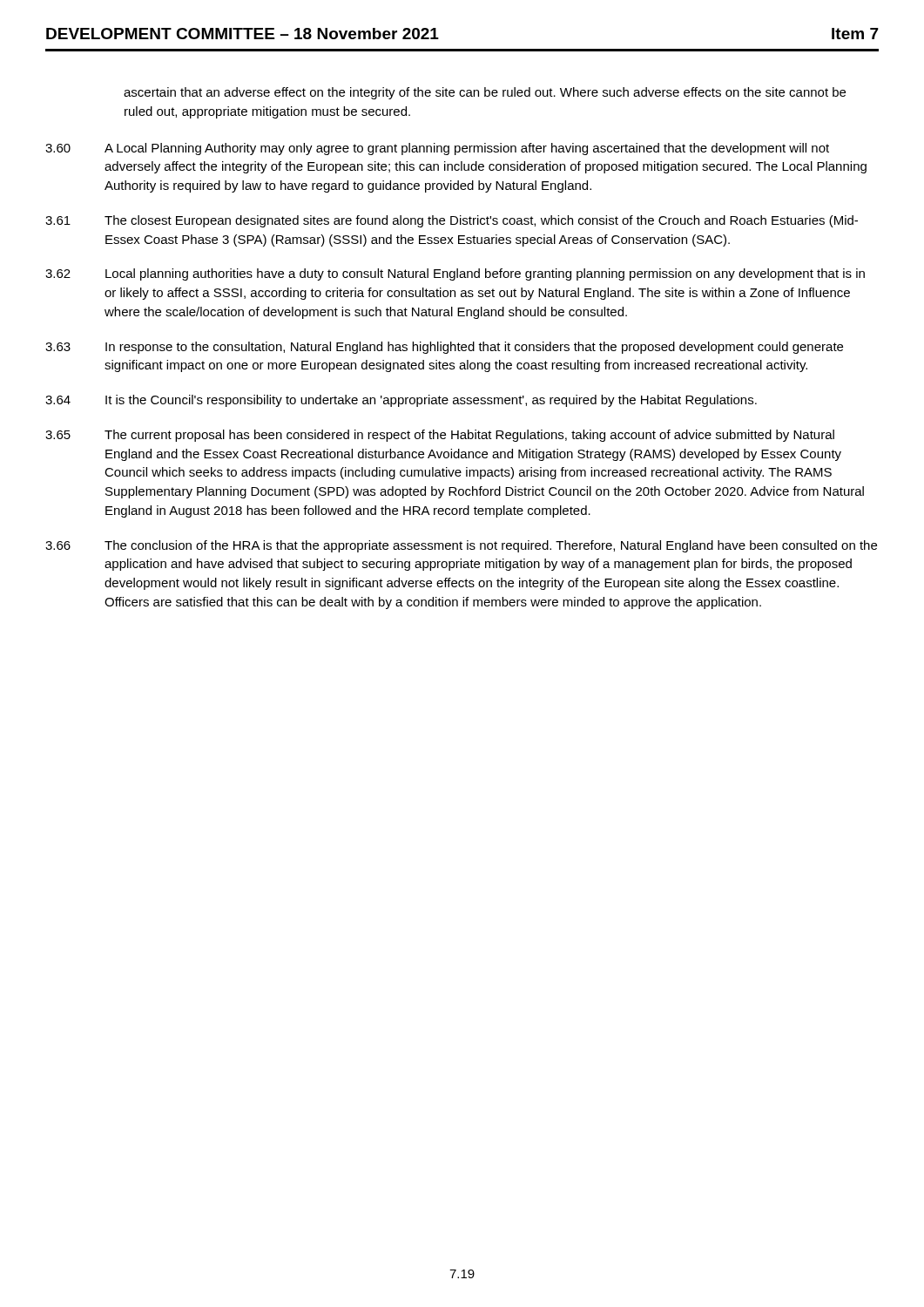The image size is (924, 1307).
Task: Point to the passage starting "3.63 In response to"
Action: [x=462, y=356]
